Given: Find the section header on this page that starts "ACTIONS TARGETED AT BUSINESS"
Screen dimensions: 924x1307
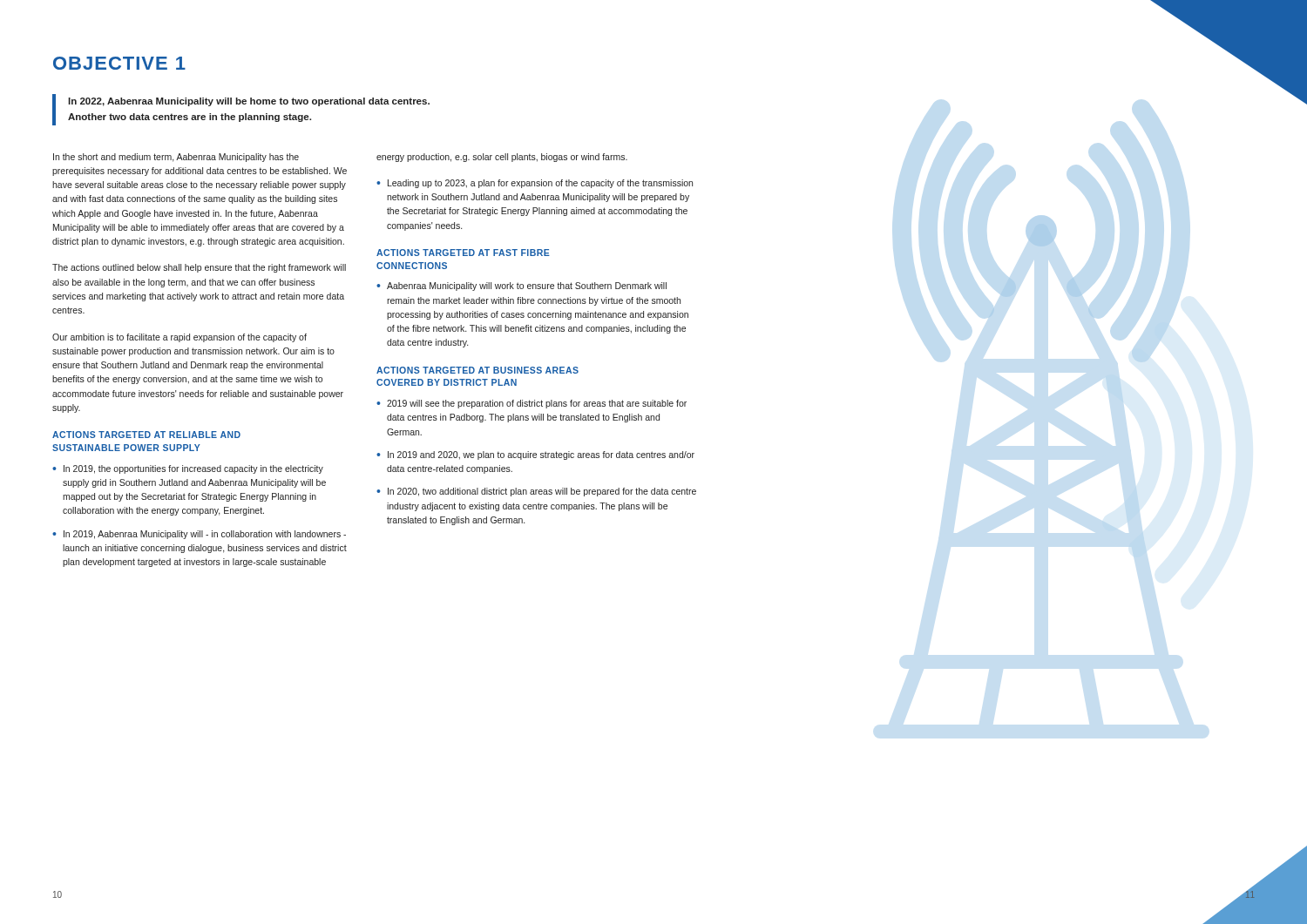Looking at the screenshot, I should pos(478,376).
